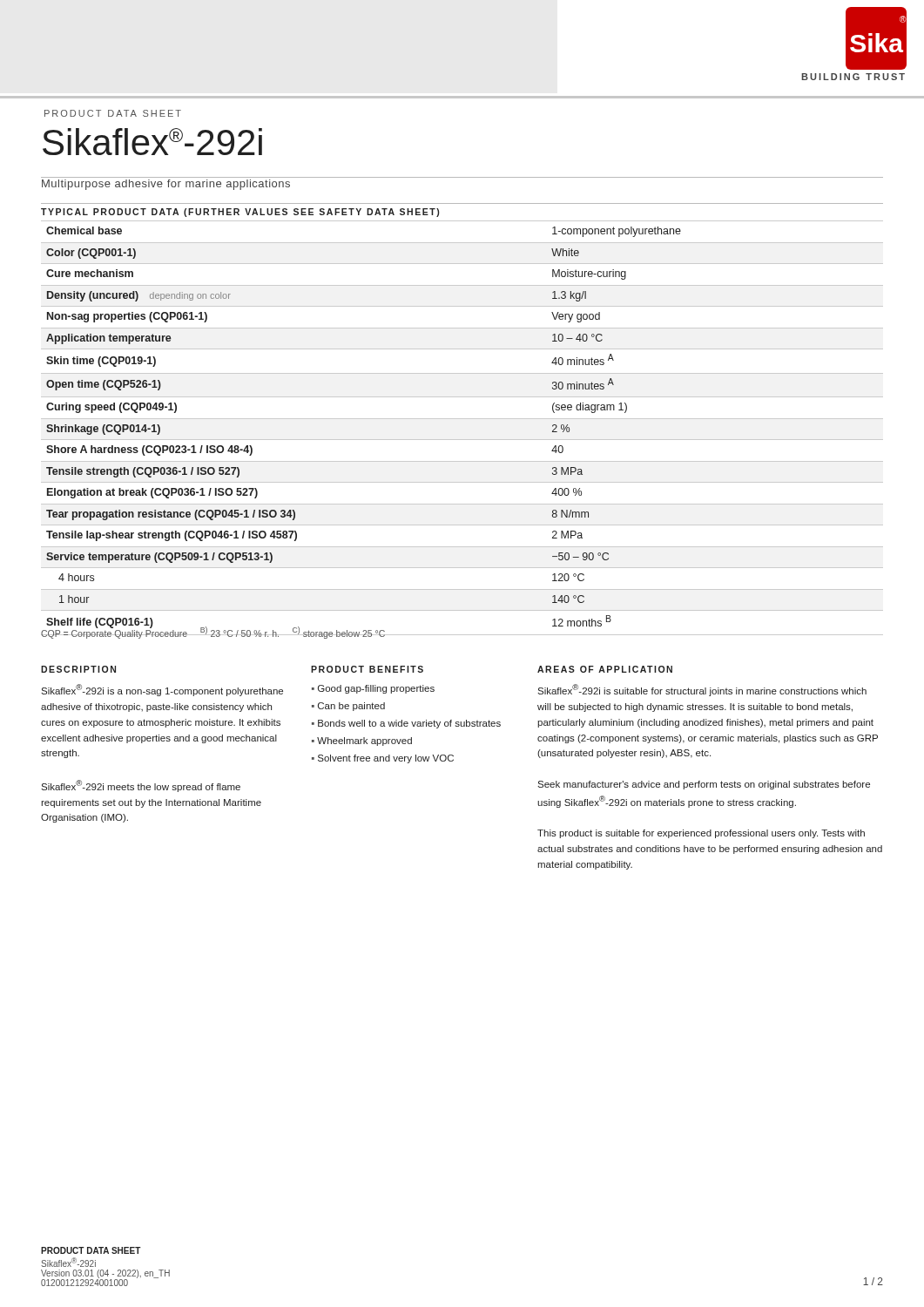Point to the text starting "Sikaflex®-292i is suitable for structural joints in"
The width and height of the screenshot is (924, 1307).
(x=710, y=776)
